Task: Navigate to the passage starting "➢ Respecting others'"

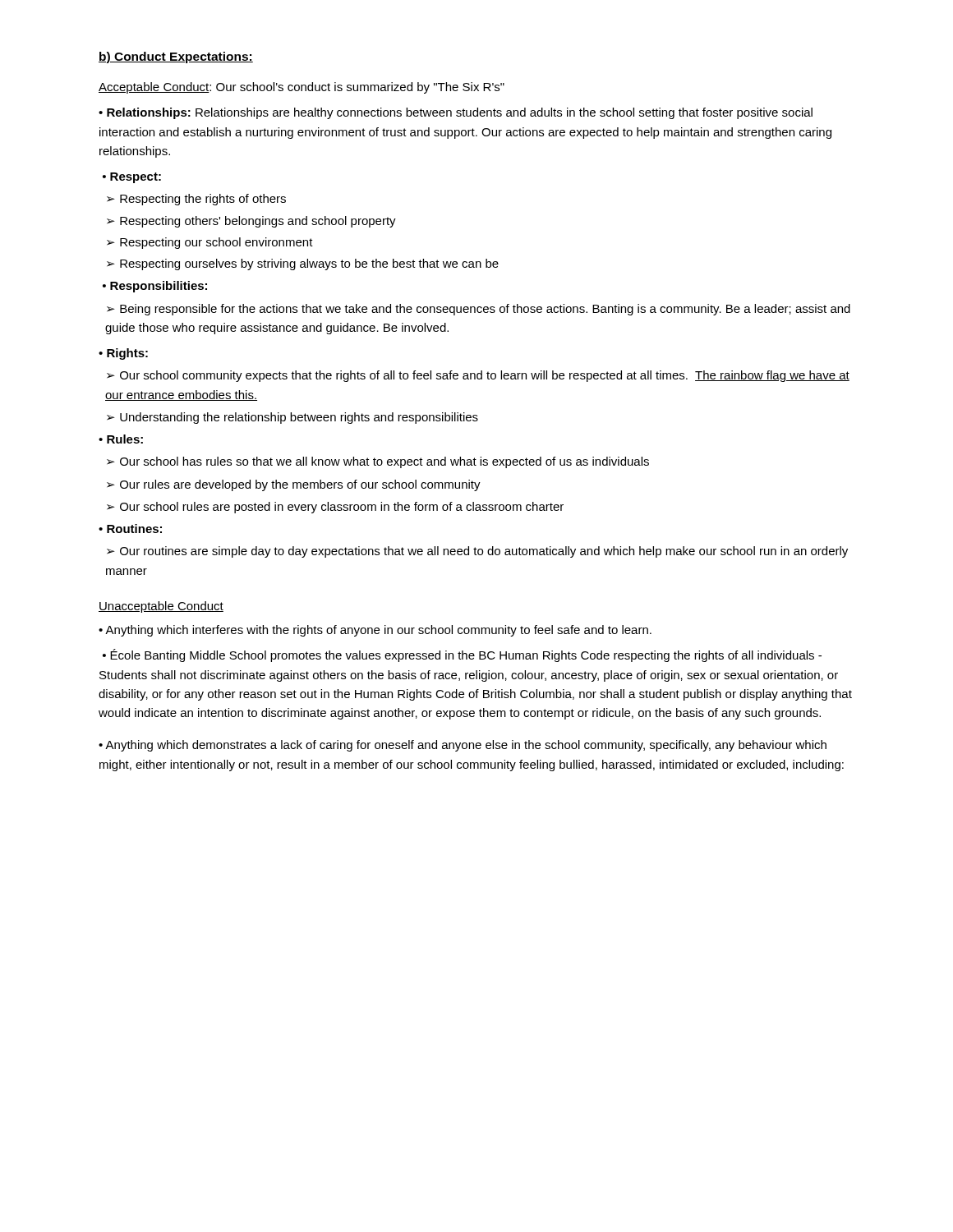Action: click(x=250, y=220)
